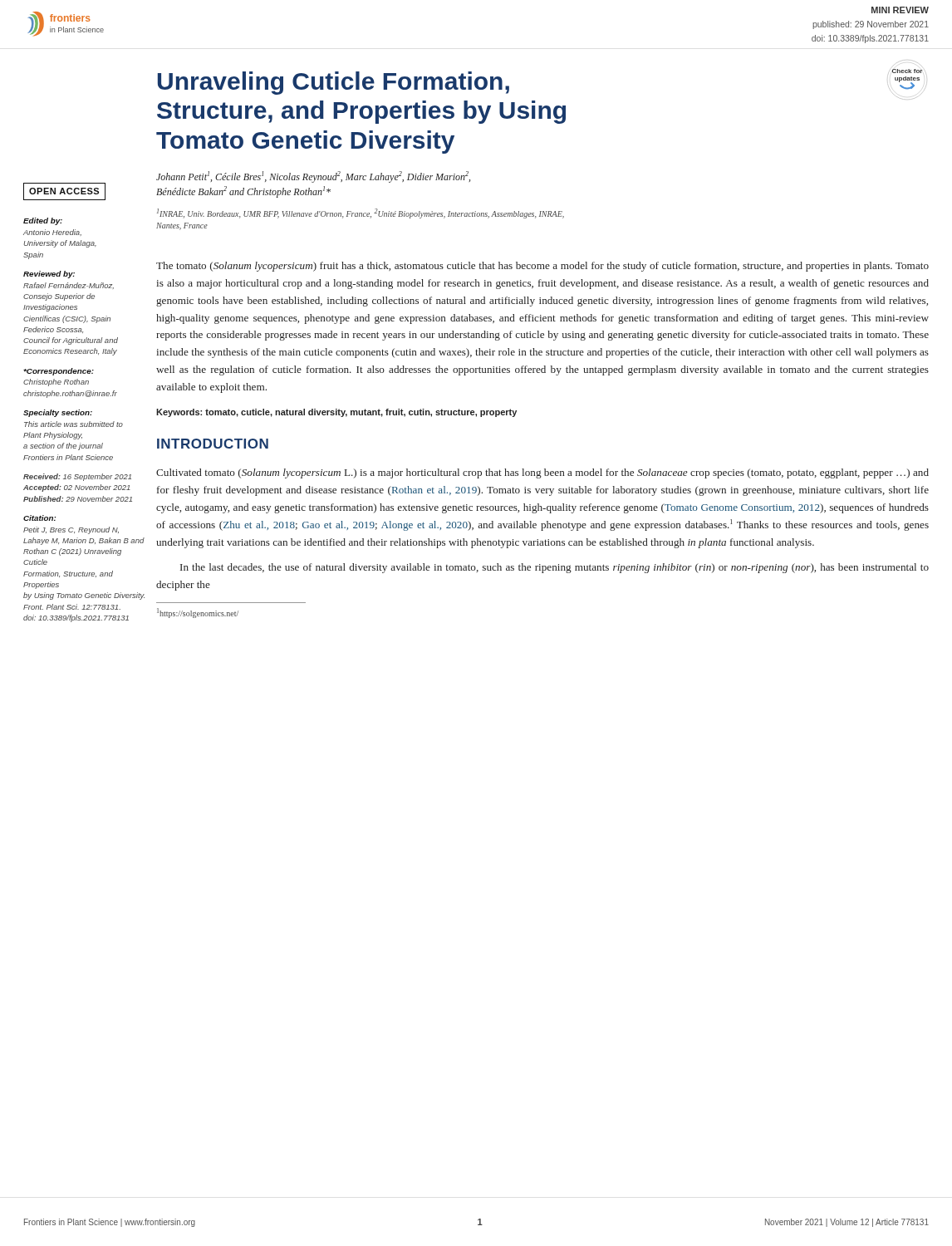Navigate to the block starting "Received: 16 September 2021 Accepted:"
The image size is (952, 1246).
coord(85,488)
